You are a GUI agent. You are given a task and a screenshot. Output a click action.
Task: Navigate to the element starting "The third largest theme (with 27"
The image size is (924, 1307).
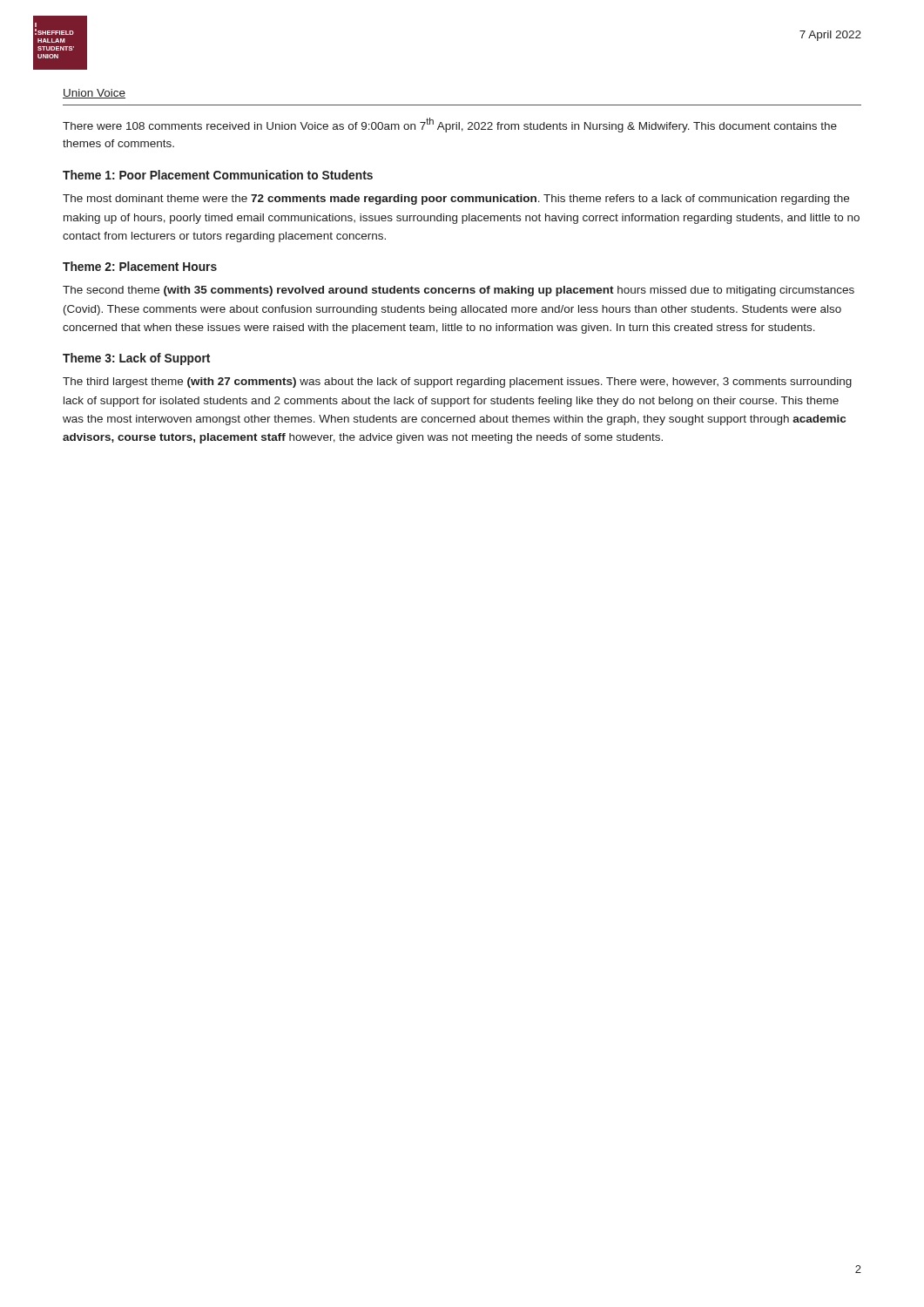point(457,409)
